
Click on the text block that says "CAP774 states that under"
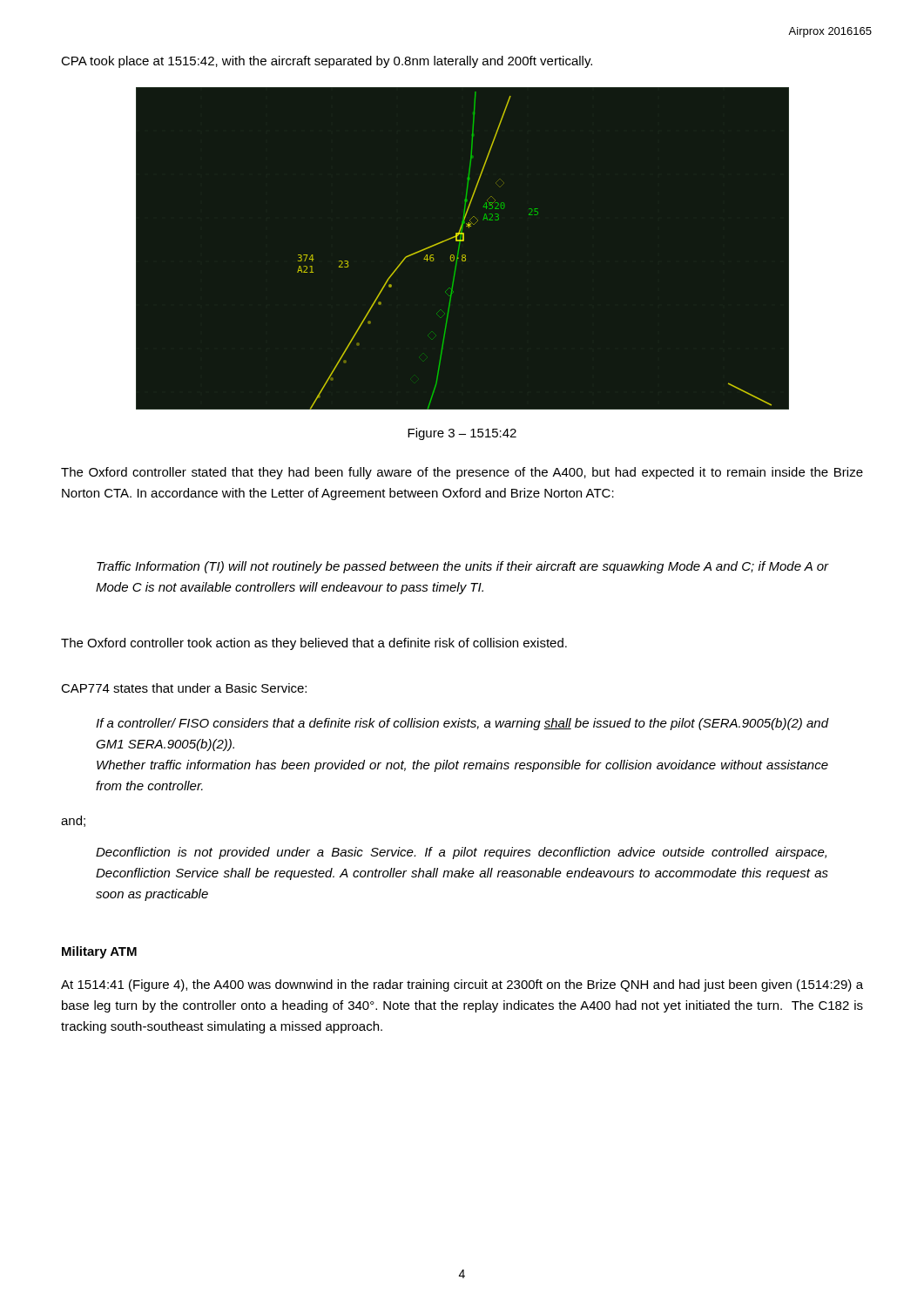tap(184, 688)
